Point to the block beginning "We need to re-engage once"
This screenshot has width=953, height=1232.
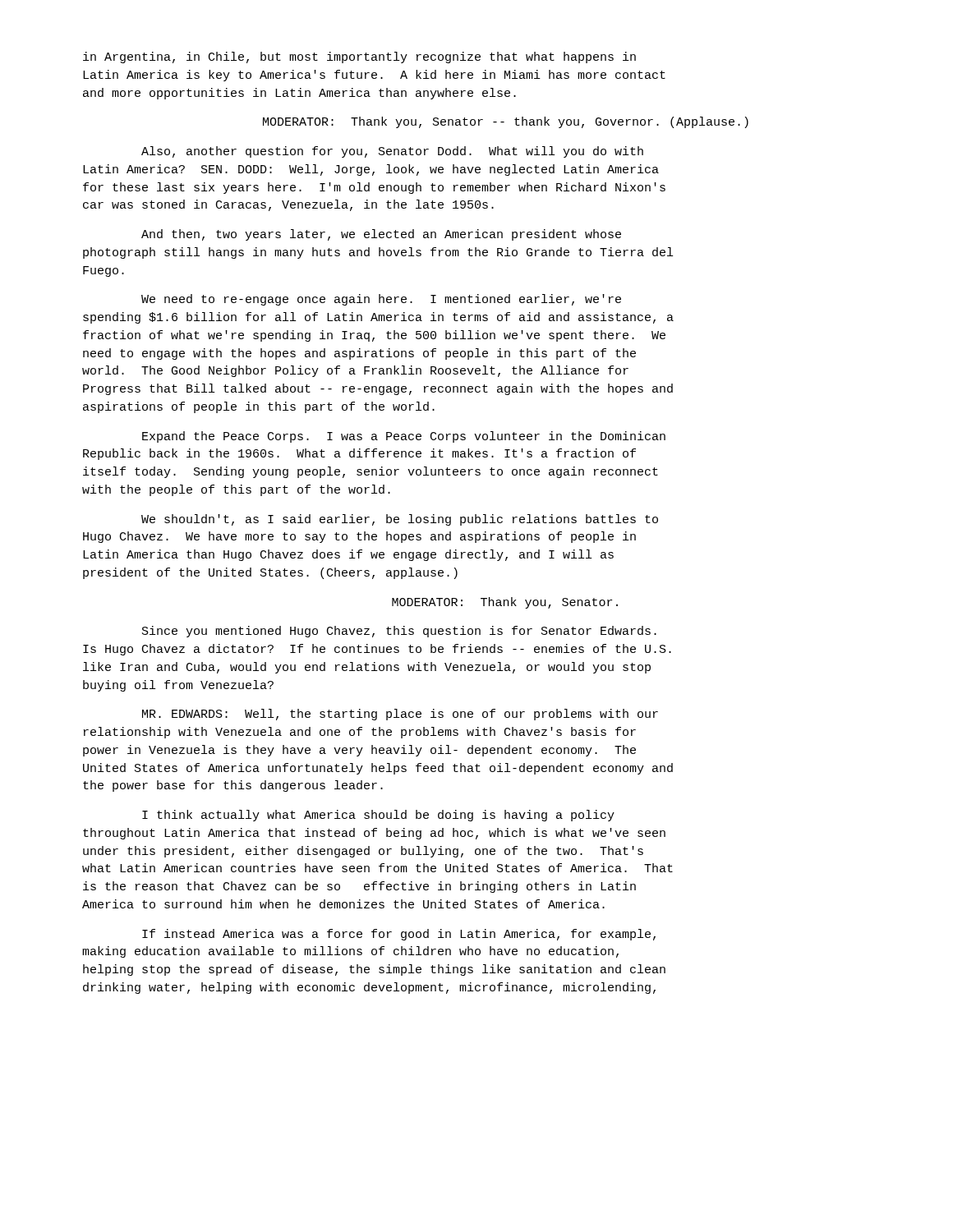[x=378, y=354]
